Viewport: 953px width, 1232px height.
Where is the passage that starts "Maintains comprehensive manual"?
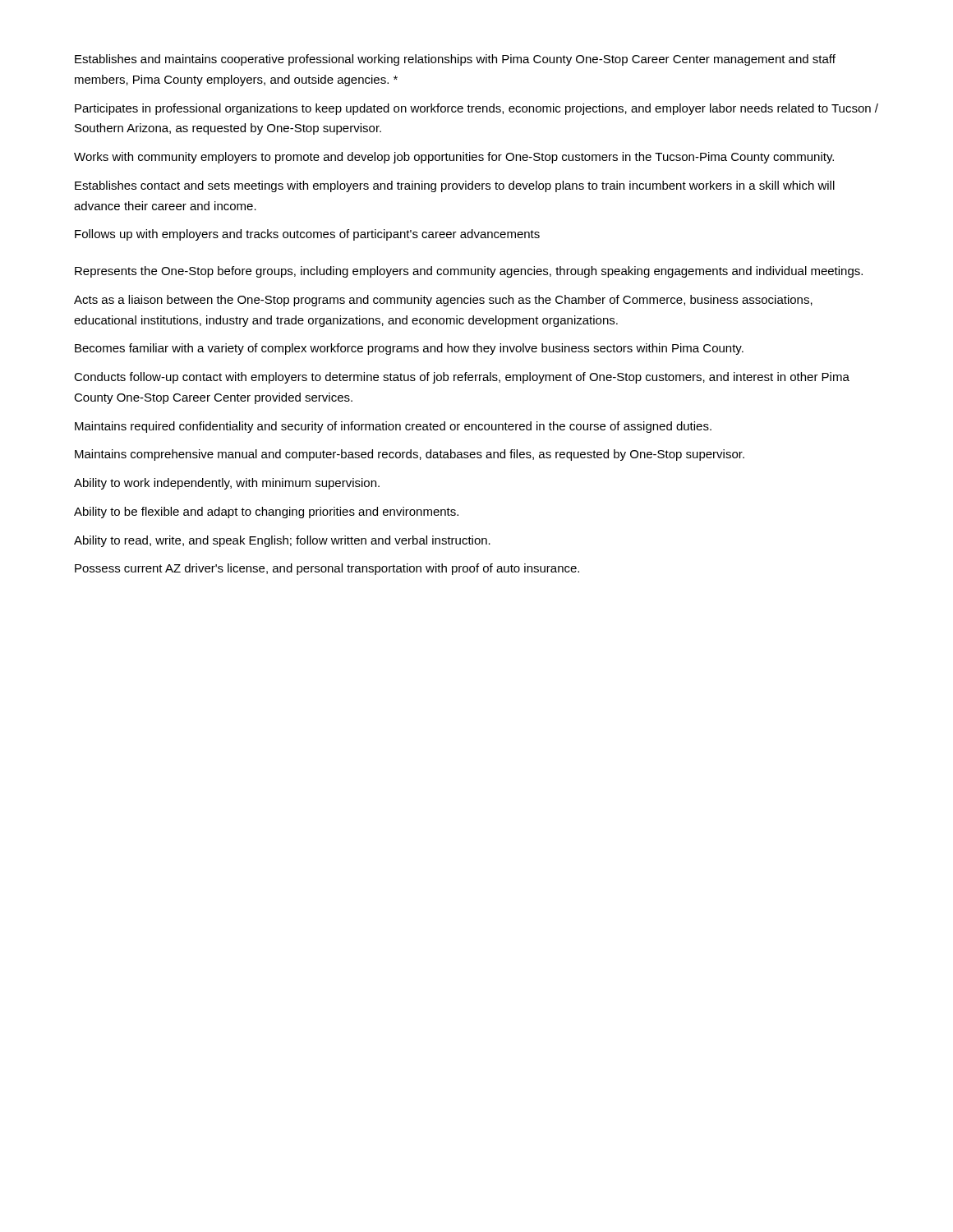point(410,454)
